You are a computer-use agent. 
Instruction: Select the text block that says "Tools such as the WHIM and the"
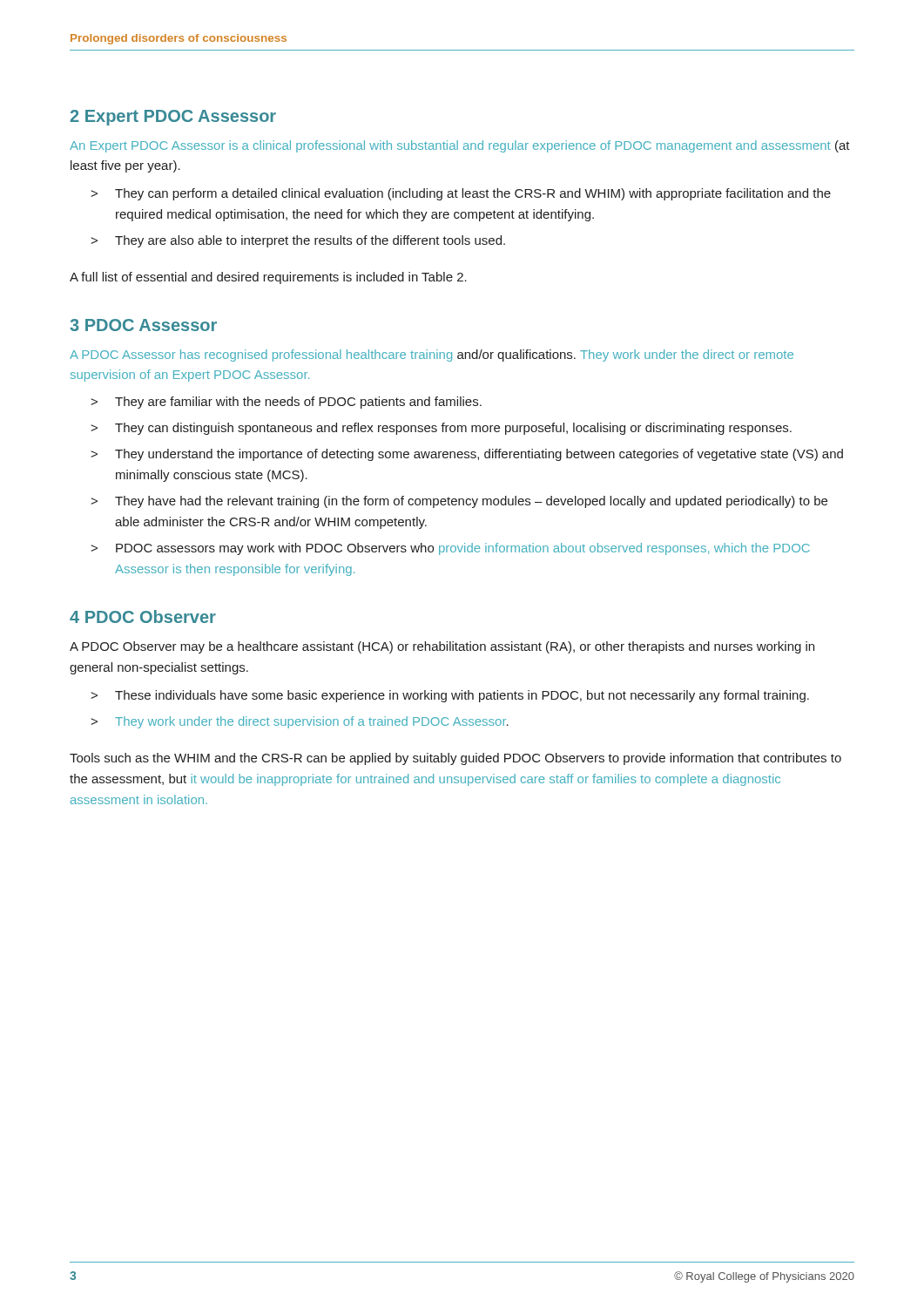click(456, 779)
